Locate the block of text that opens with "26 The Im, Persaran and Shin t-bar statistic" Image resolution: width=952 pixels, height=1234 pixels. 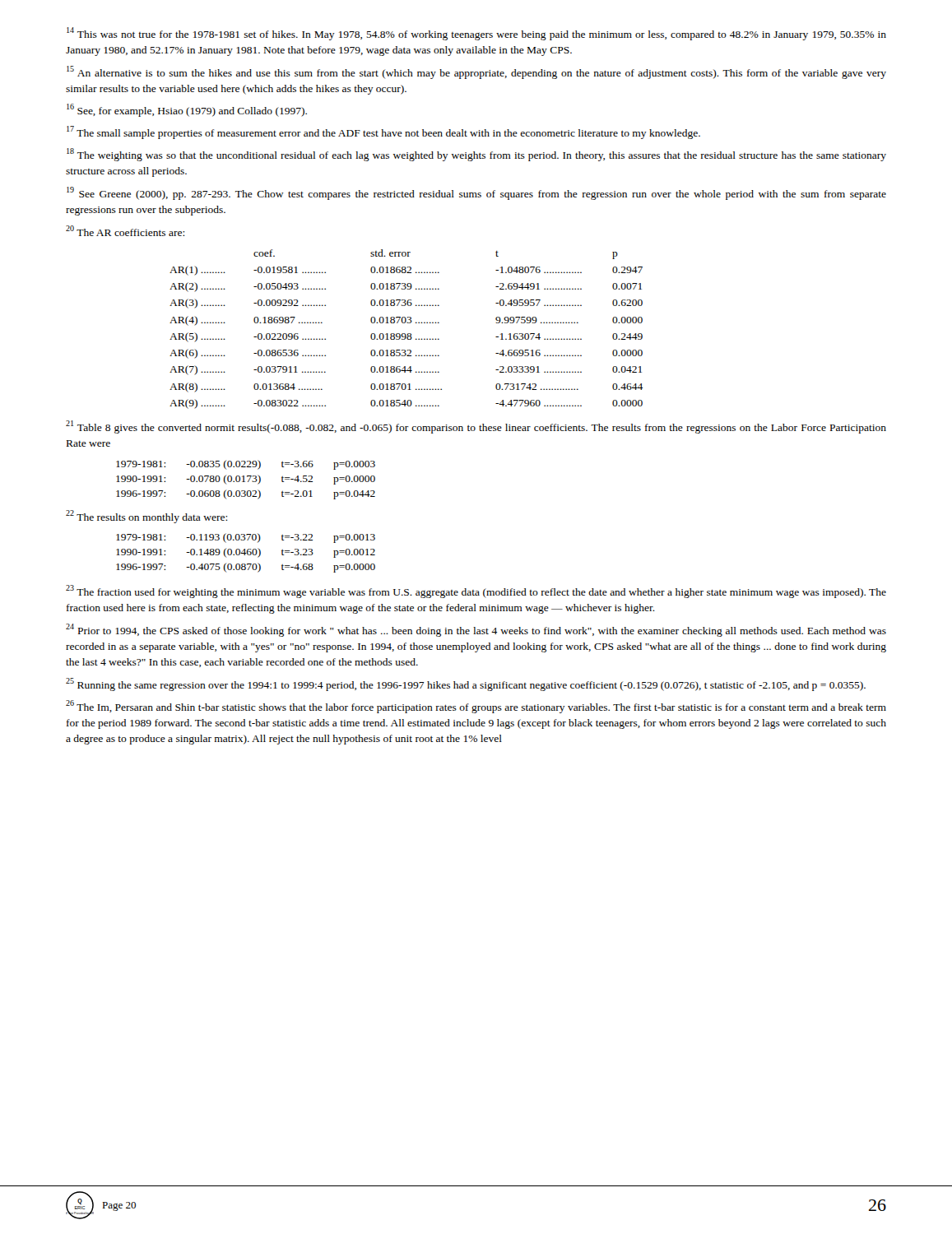point(476,722)
